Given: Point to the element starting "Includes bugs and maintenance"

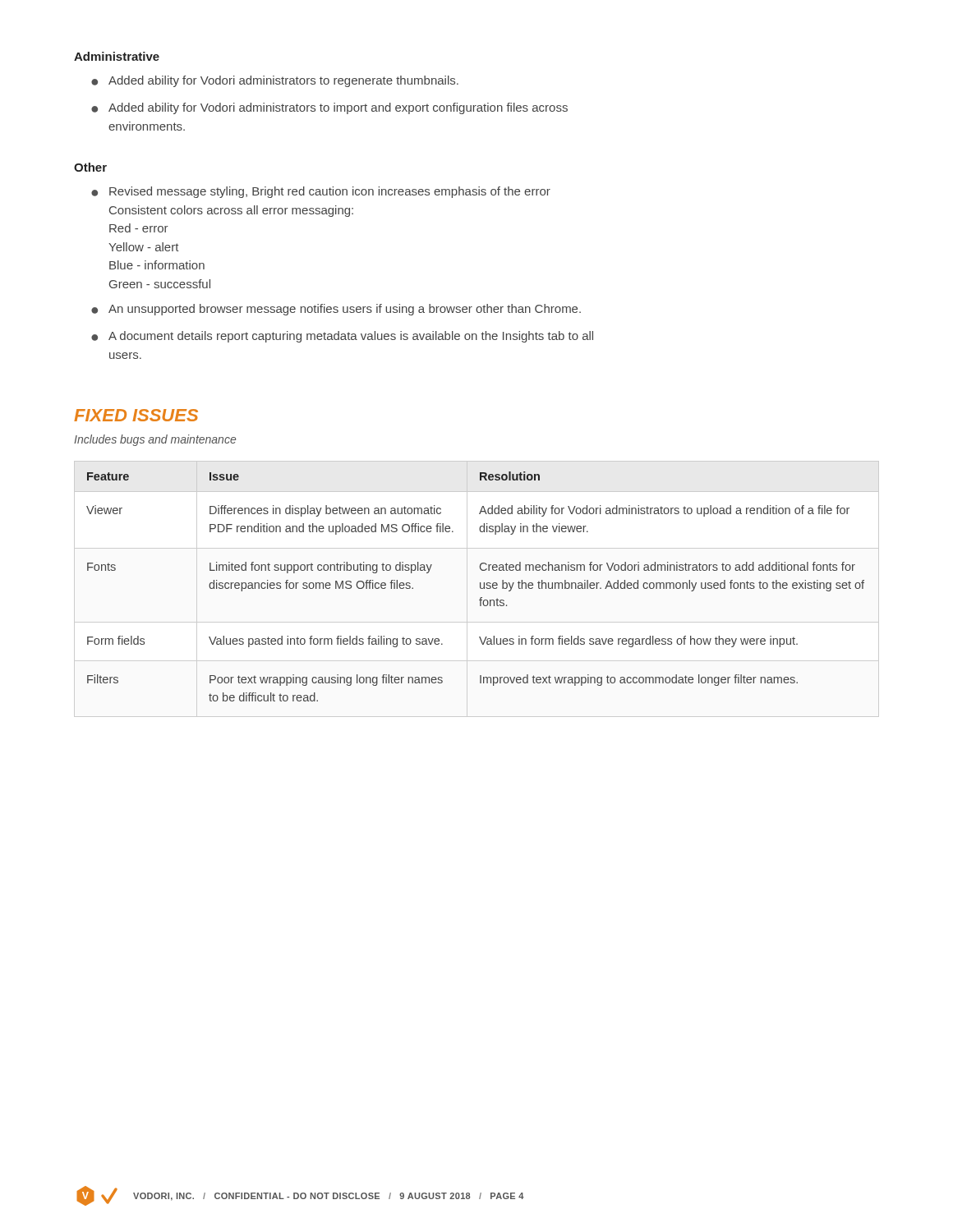Looking at the screenshot, I should click(x=155, y=440).
